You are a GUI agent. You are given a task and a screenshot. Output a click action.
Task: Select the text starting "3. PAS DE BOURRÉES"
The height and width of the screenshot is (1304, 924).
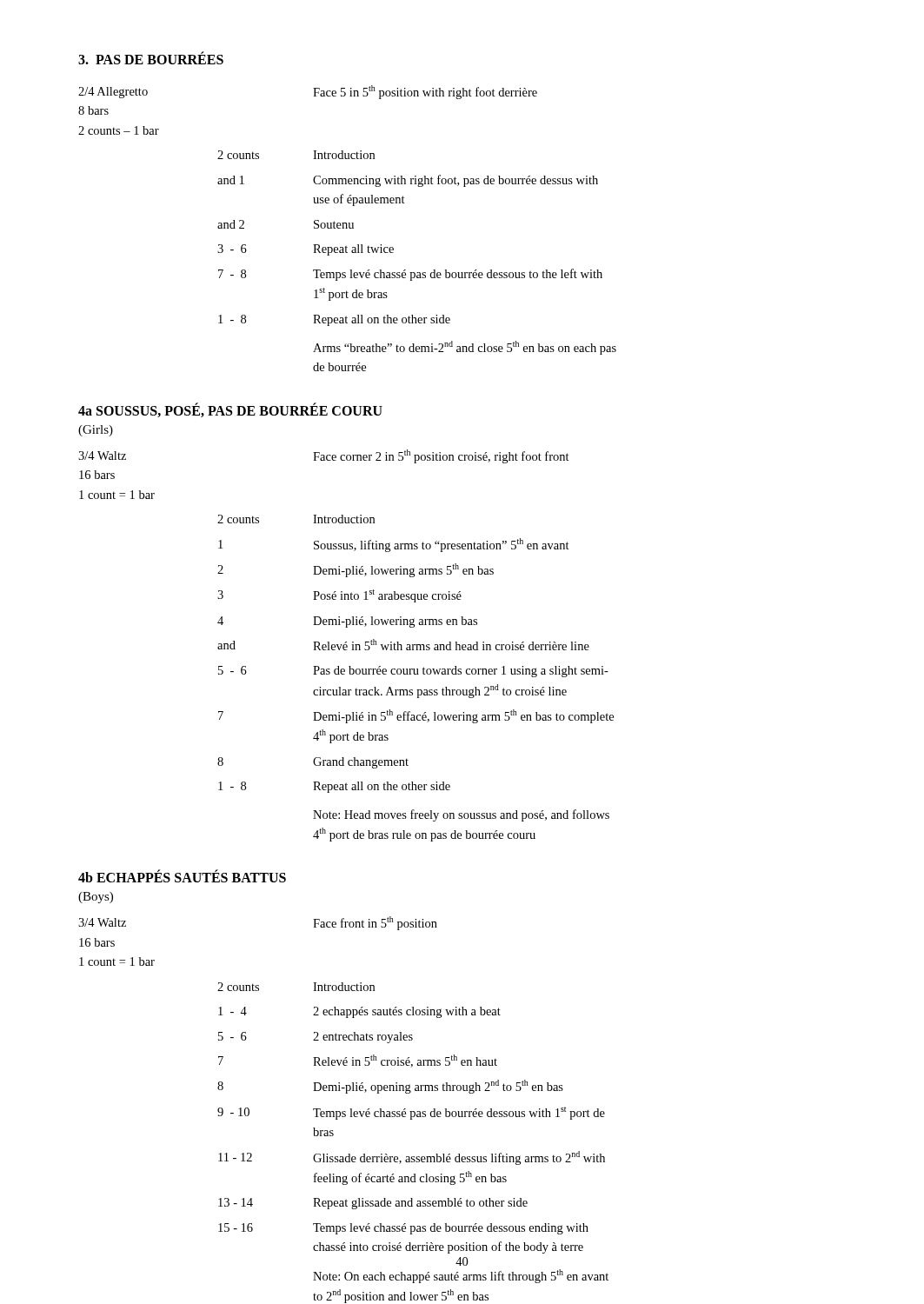pyautogui.click(x=151, y=60)
